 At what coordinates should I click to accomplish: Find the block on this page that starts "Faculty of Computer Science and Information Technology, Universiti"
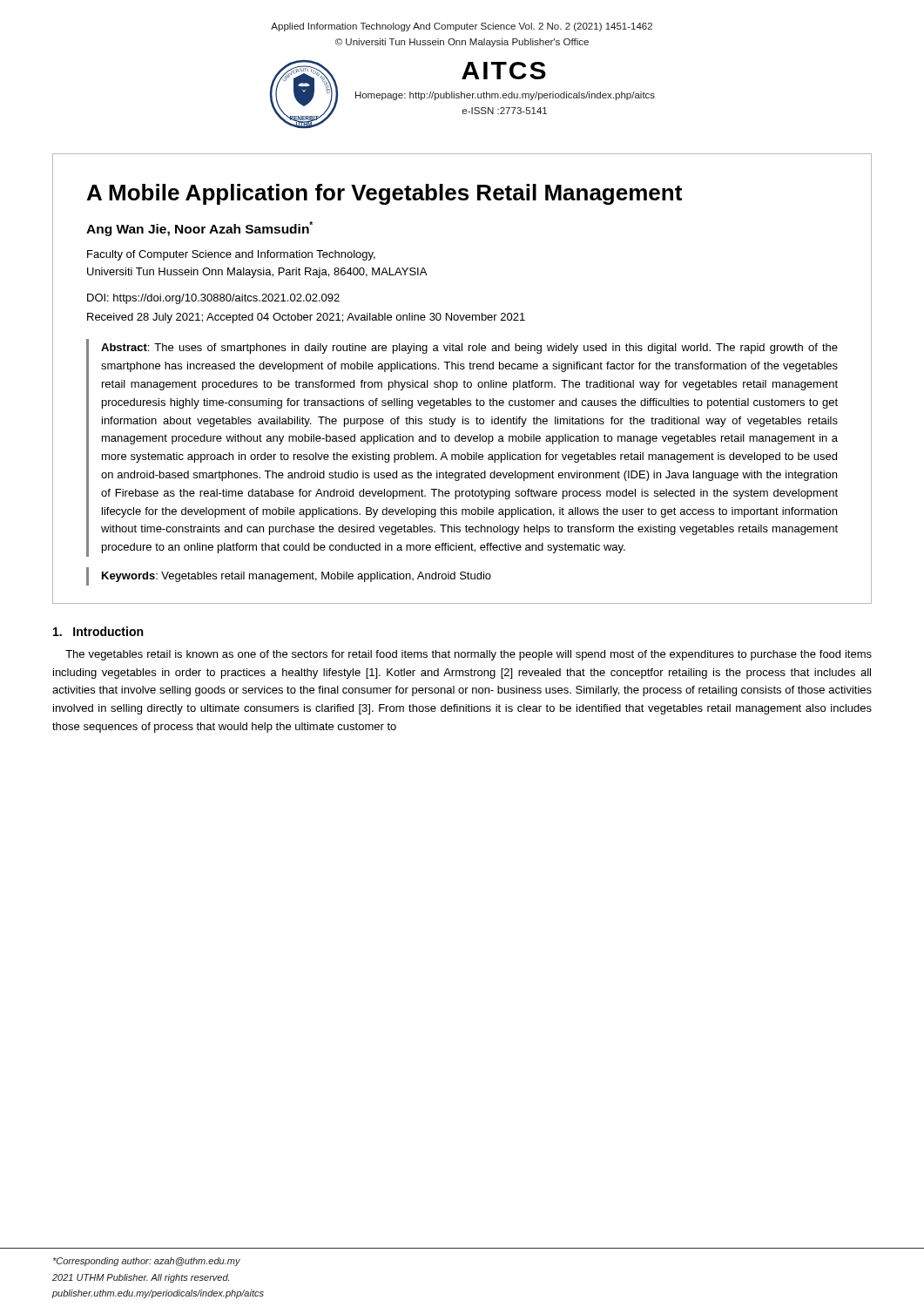[x=257, y=263]
